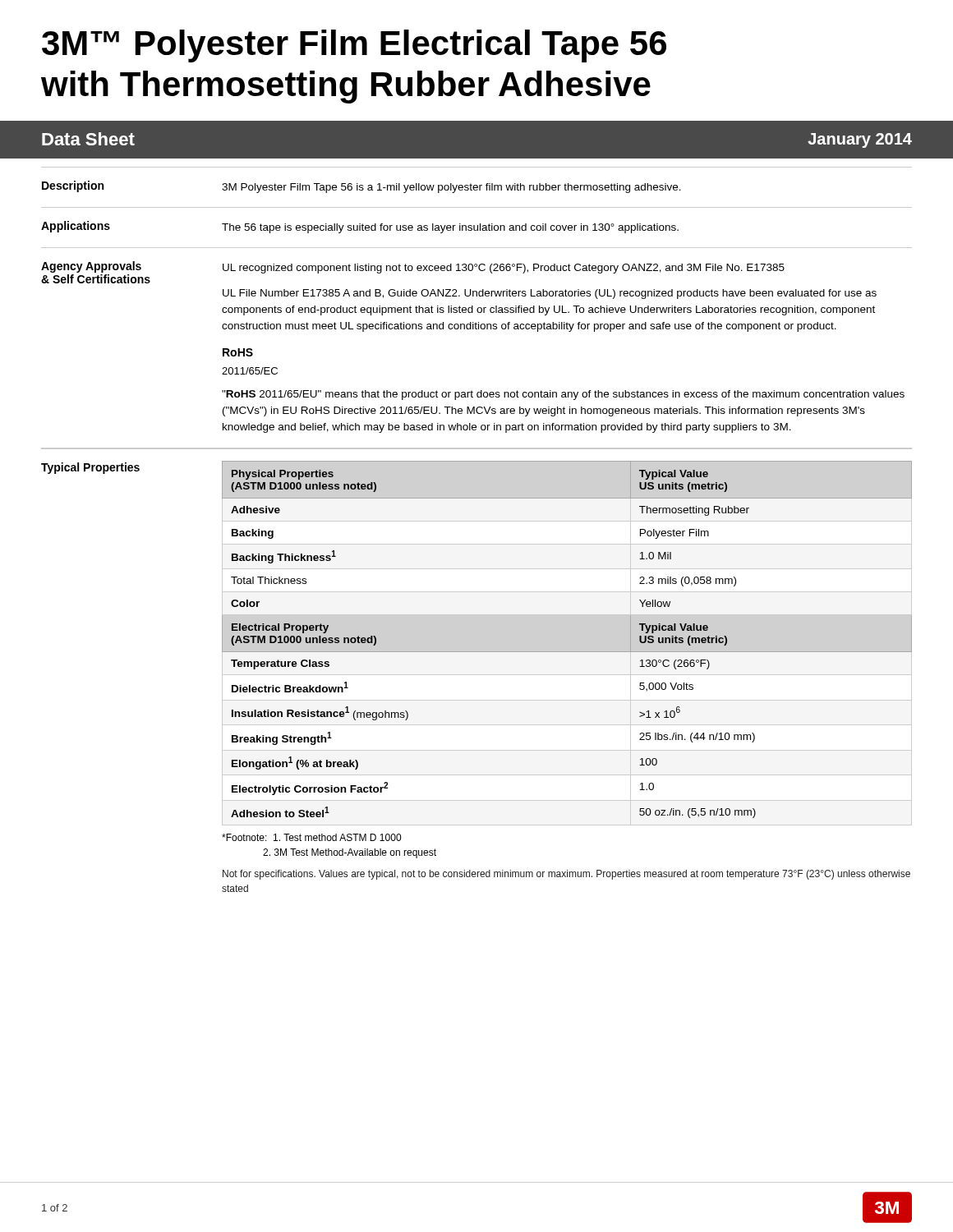
Task: Find the text block starting "UL File Number E17385 A"
Action: pos(549,309)
